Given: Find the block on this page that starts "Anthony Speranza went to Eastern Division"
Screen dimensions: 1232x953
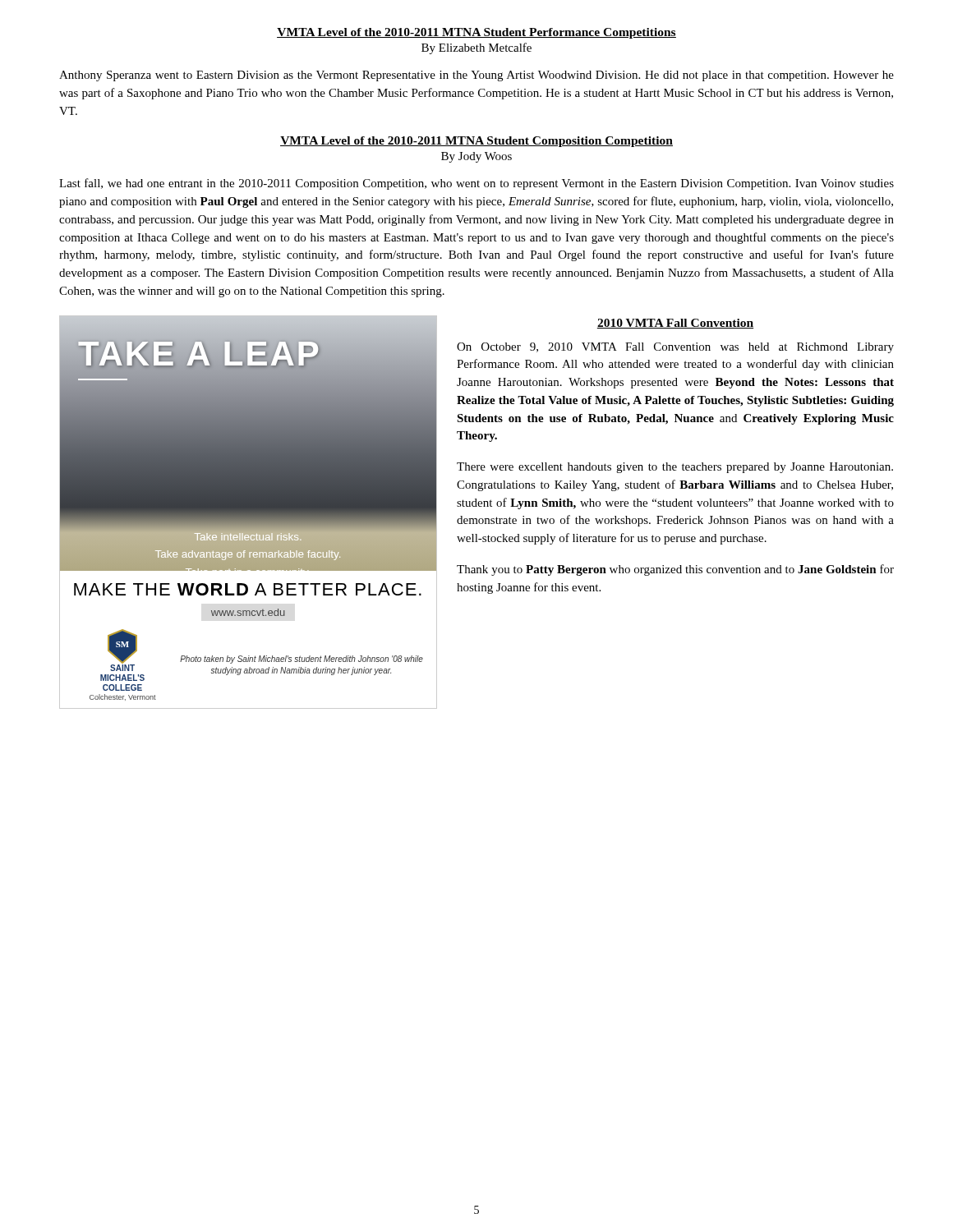Looking at the screenshot, I should [x=476, y=93].
